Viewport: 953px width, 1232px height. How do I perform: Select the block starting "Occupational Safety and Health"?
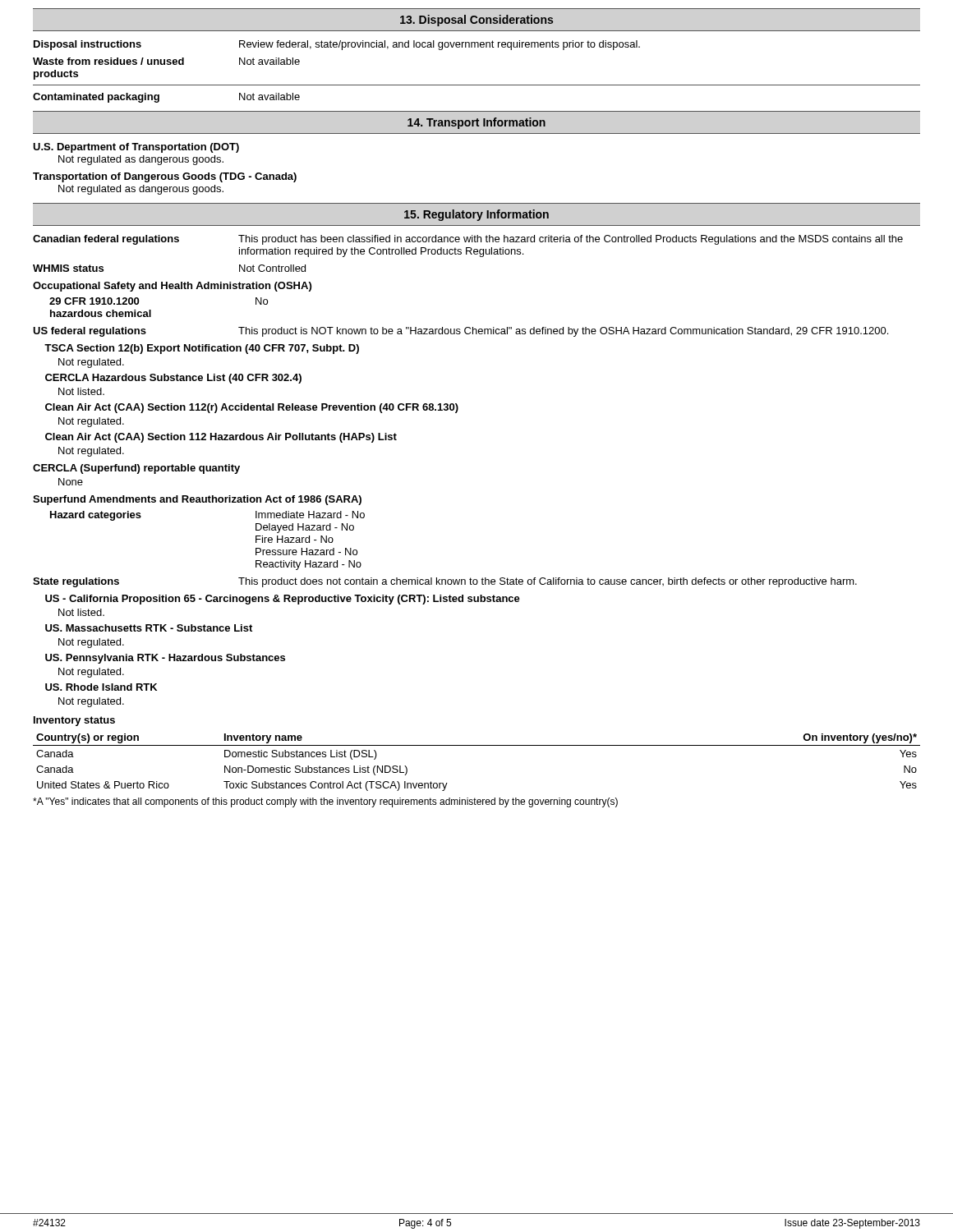pos(172,285)
